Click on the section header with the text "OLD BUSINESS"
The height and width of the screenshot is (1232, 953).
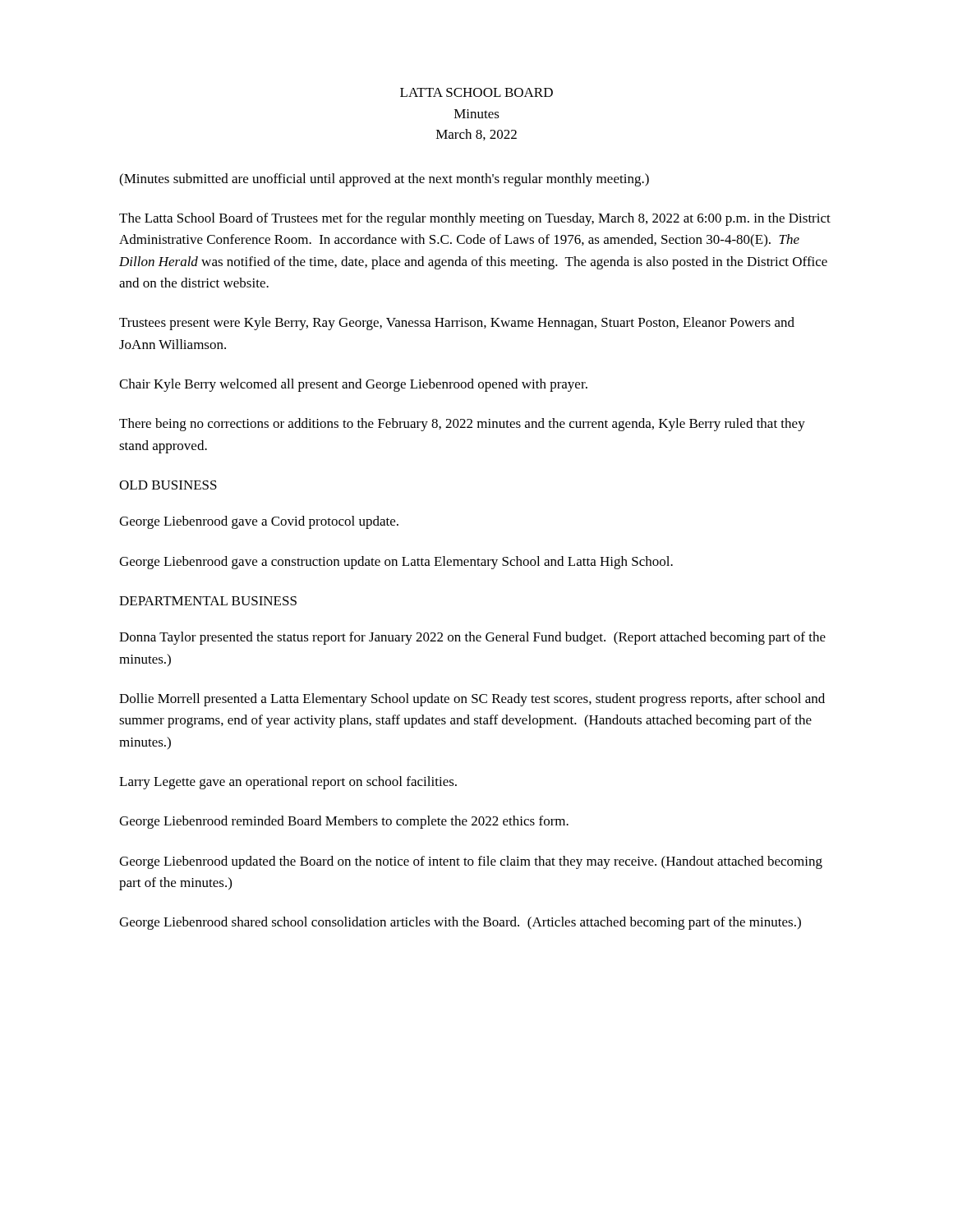coord(168,485)
